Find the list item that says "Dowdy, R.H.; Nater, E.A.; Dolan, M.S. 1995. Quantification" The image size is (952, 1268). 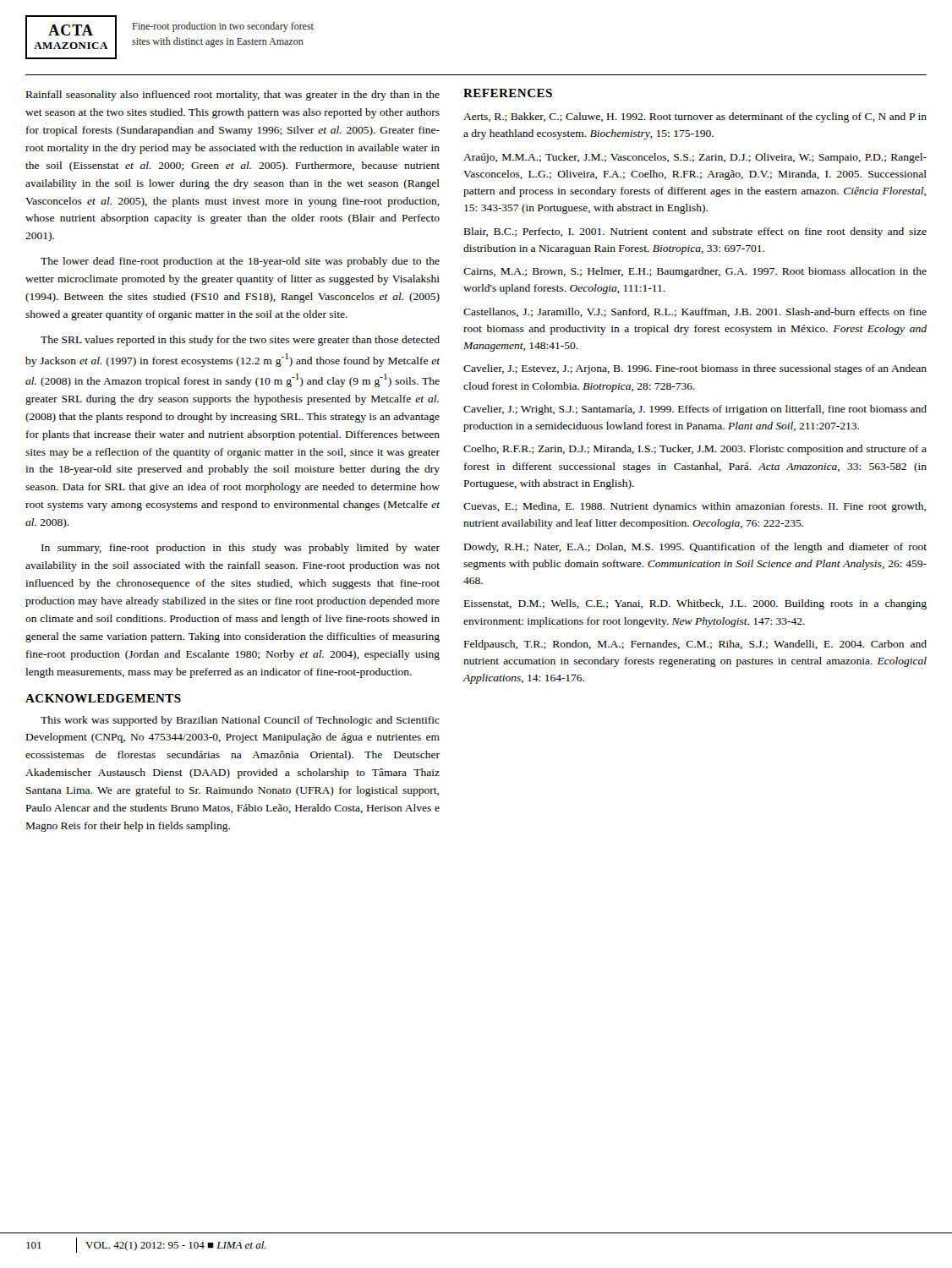(695, 563)
